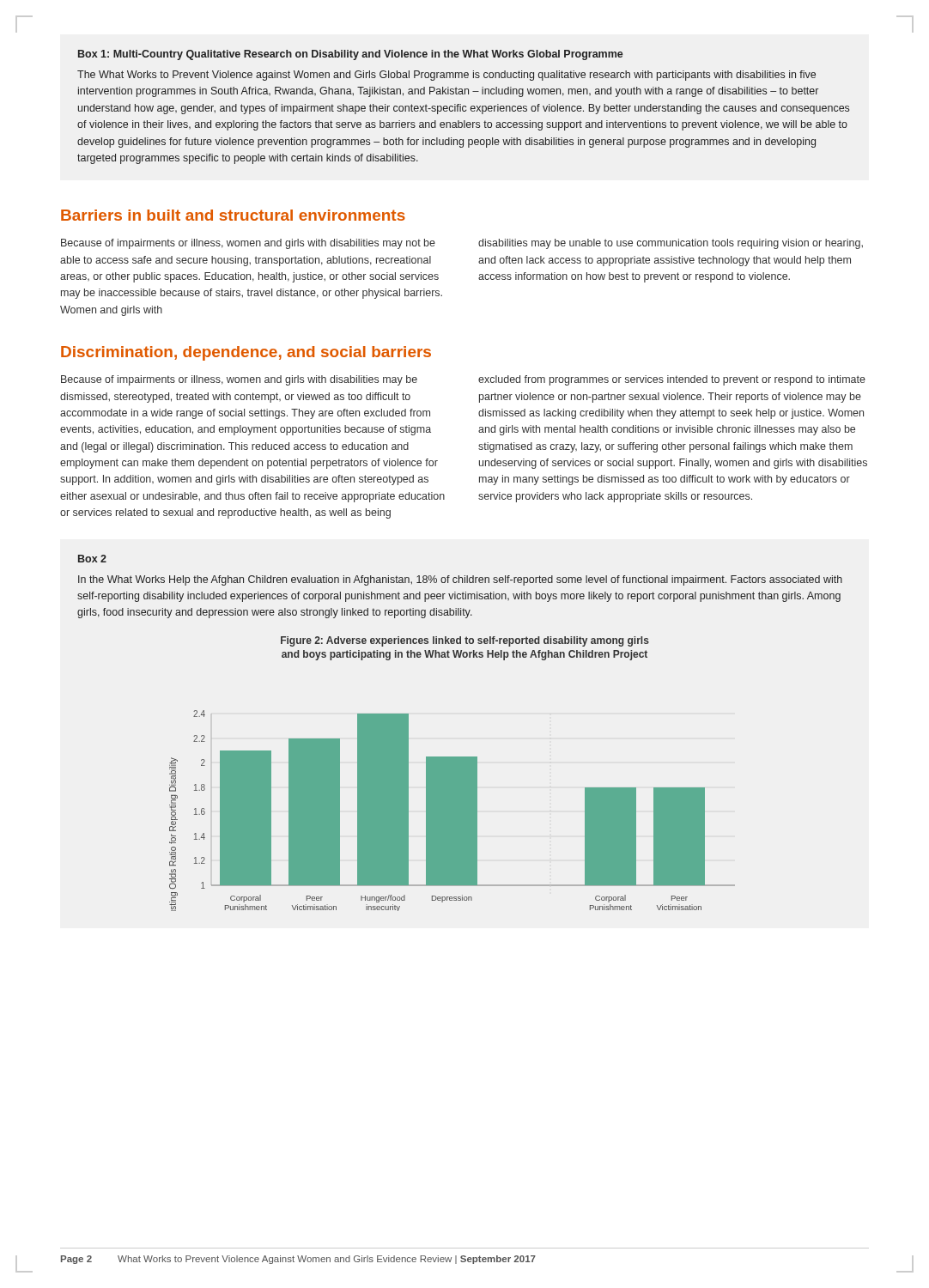Locate the text block with the text "disabilities may be unable to use communication"
The width and height of the screenshot is (929, 1288).
[671, 260]
